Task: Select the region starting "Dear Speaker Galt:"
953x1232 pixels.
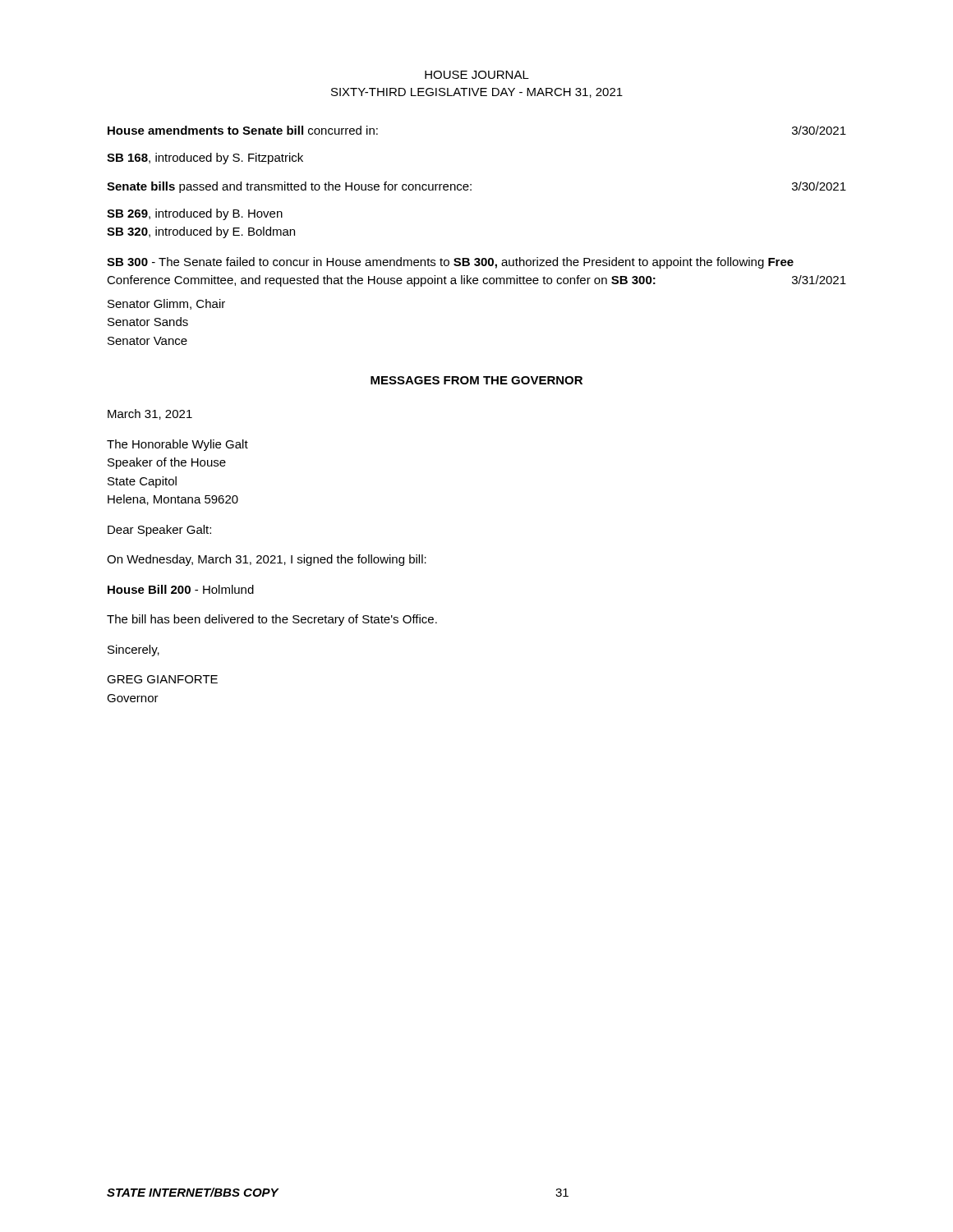Action: coord(160,529)
